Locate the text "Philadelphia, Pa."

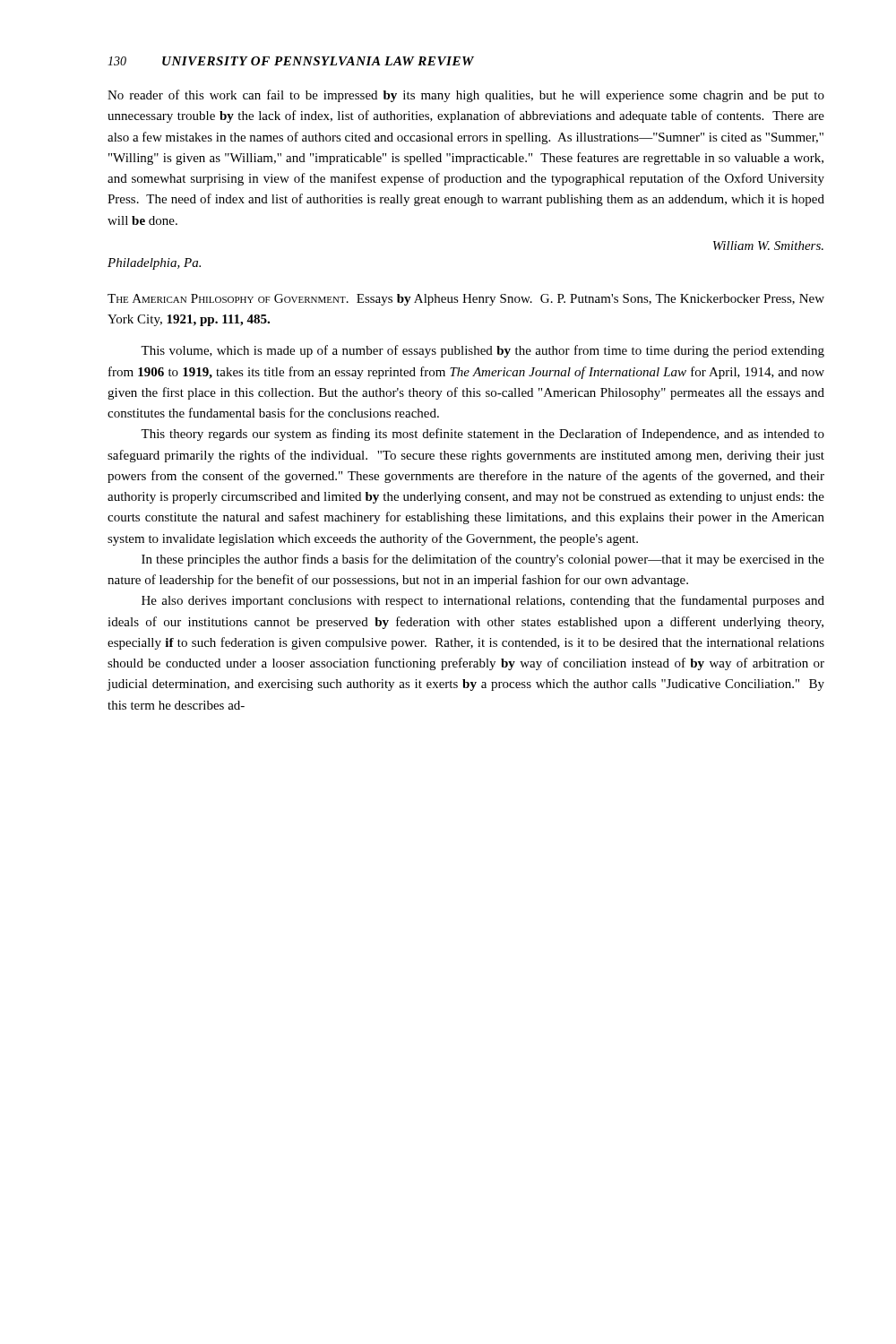[x=155, y=262]
